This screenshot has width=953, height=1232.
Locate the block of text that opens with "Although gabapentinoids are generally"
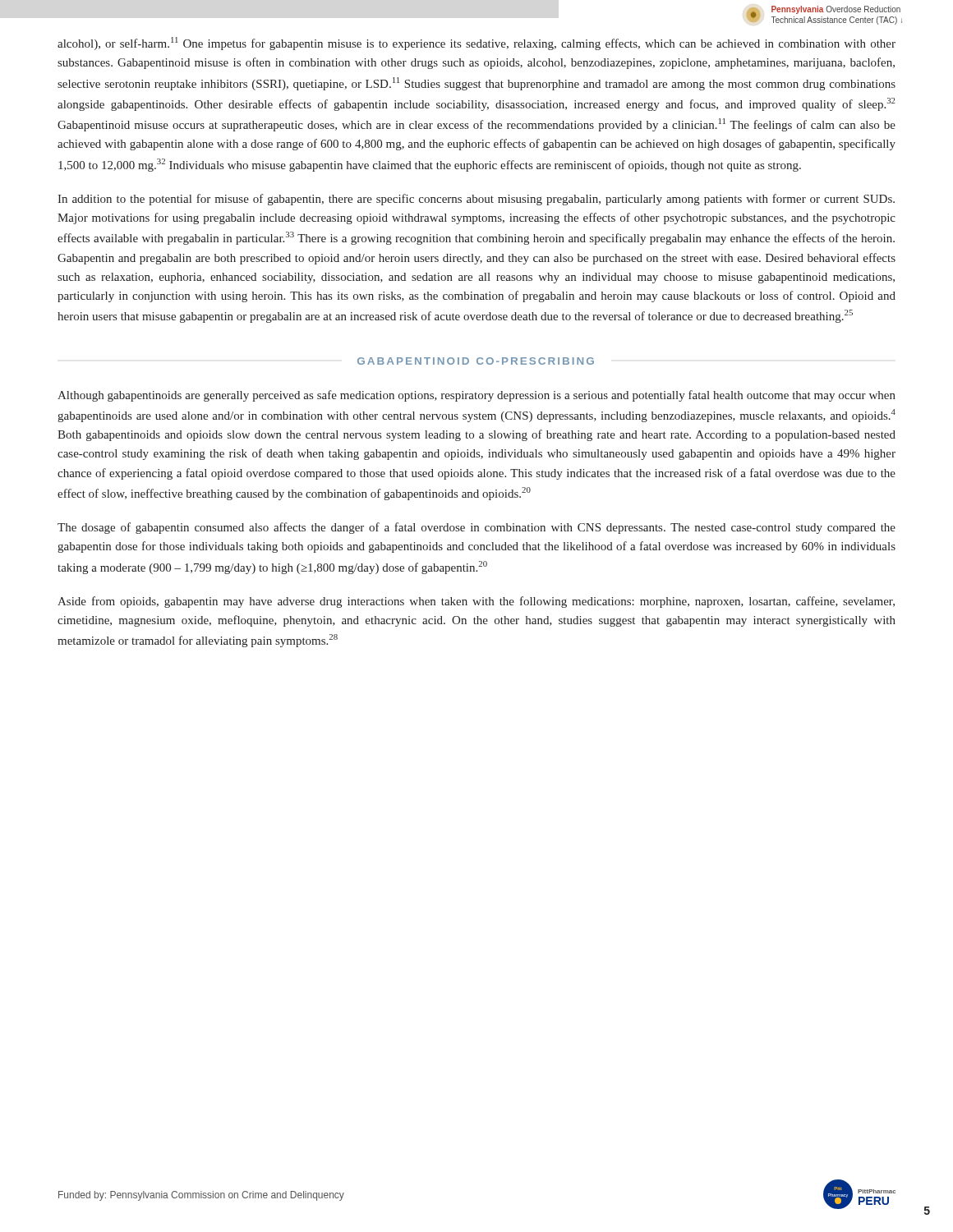[x=476, y=444]
